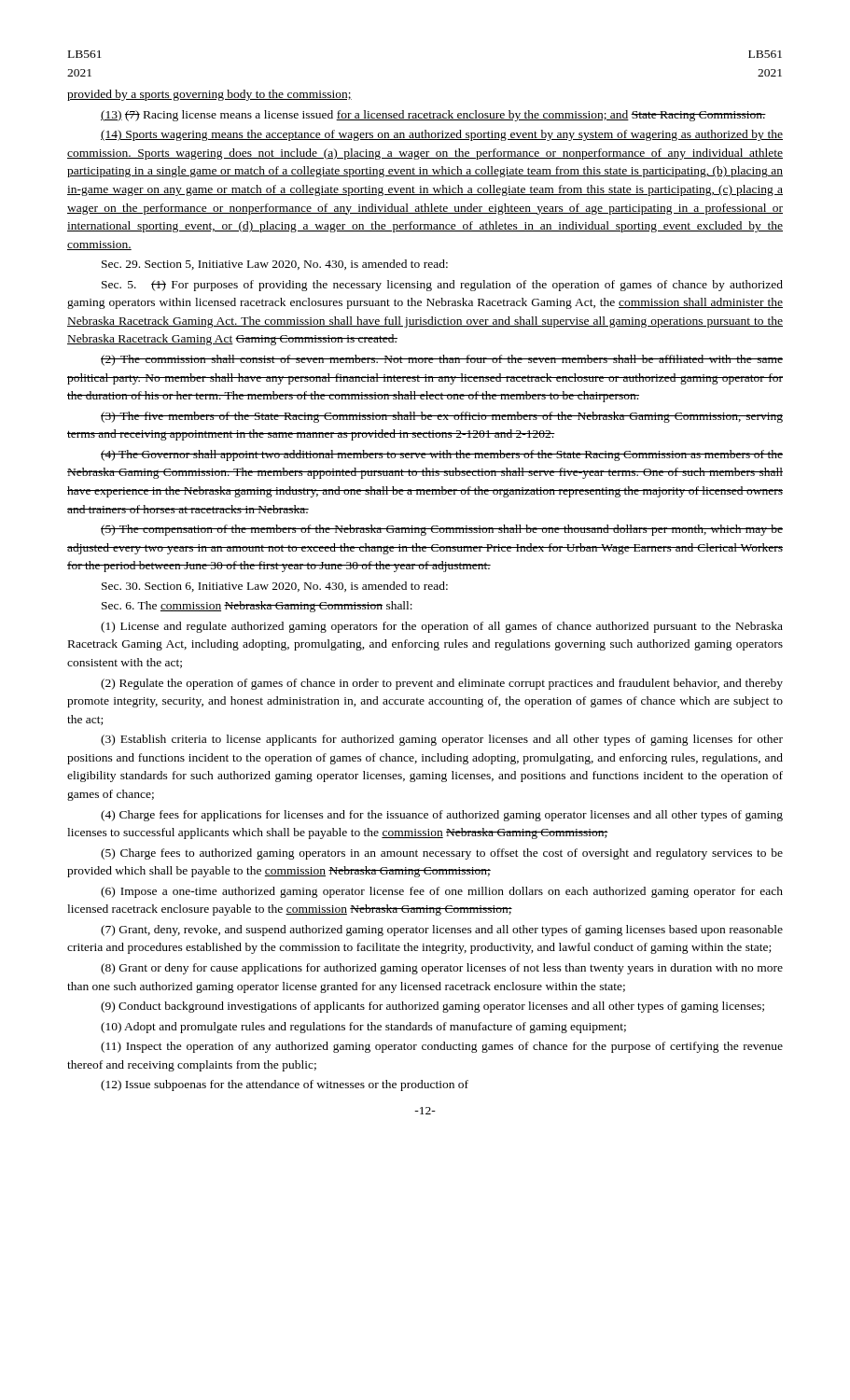Click the passage that begins "(6) Impose a one-time authorized gaming operator license"
Image resolution: width=850 pixels, height=1400 pixels.
[x=425, y=900]
